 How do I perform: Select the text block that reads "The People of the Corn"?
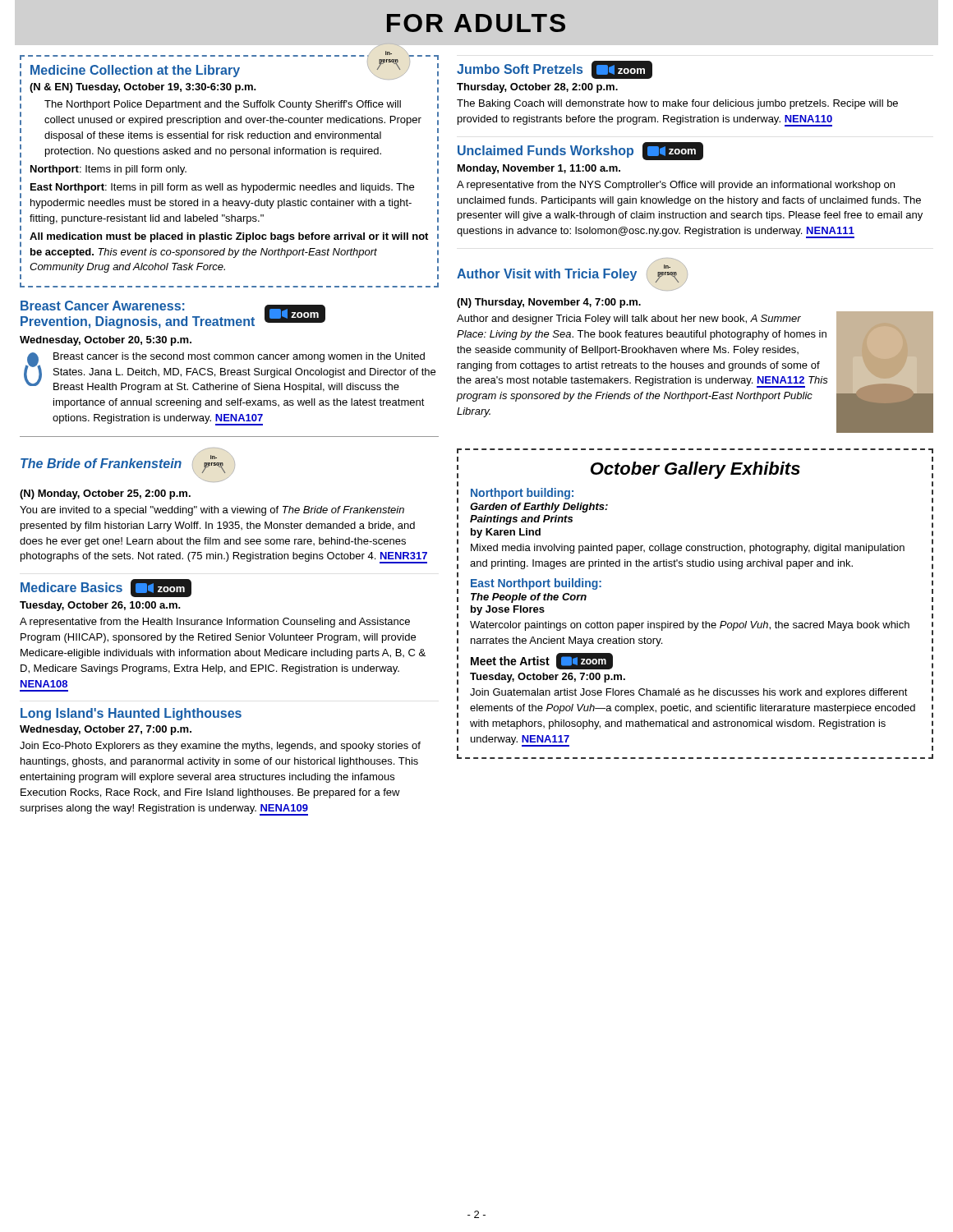[695, 619]
